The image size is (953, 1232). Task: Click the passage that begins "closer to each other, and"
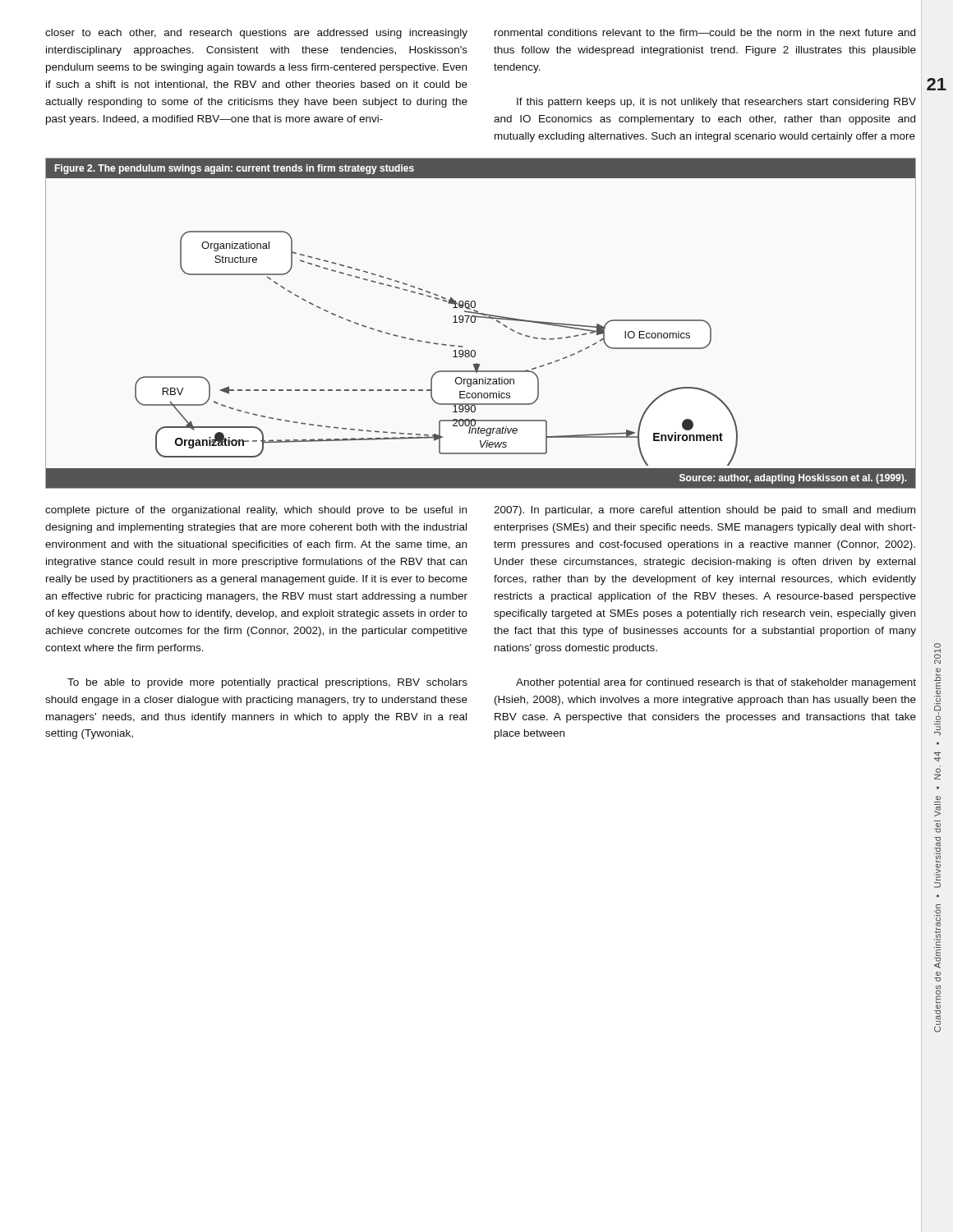[256, 75]
